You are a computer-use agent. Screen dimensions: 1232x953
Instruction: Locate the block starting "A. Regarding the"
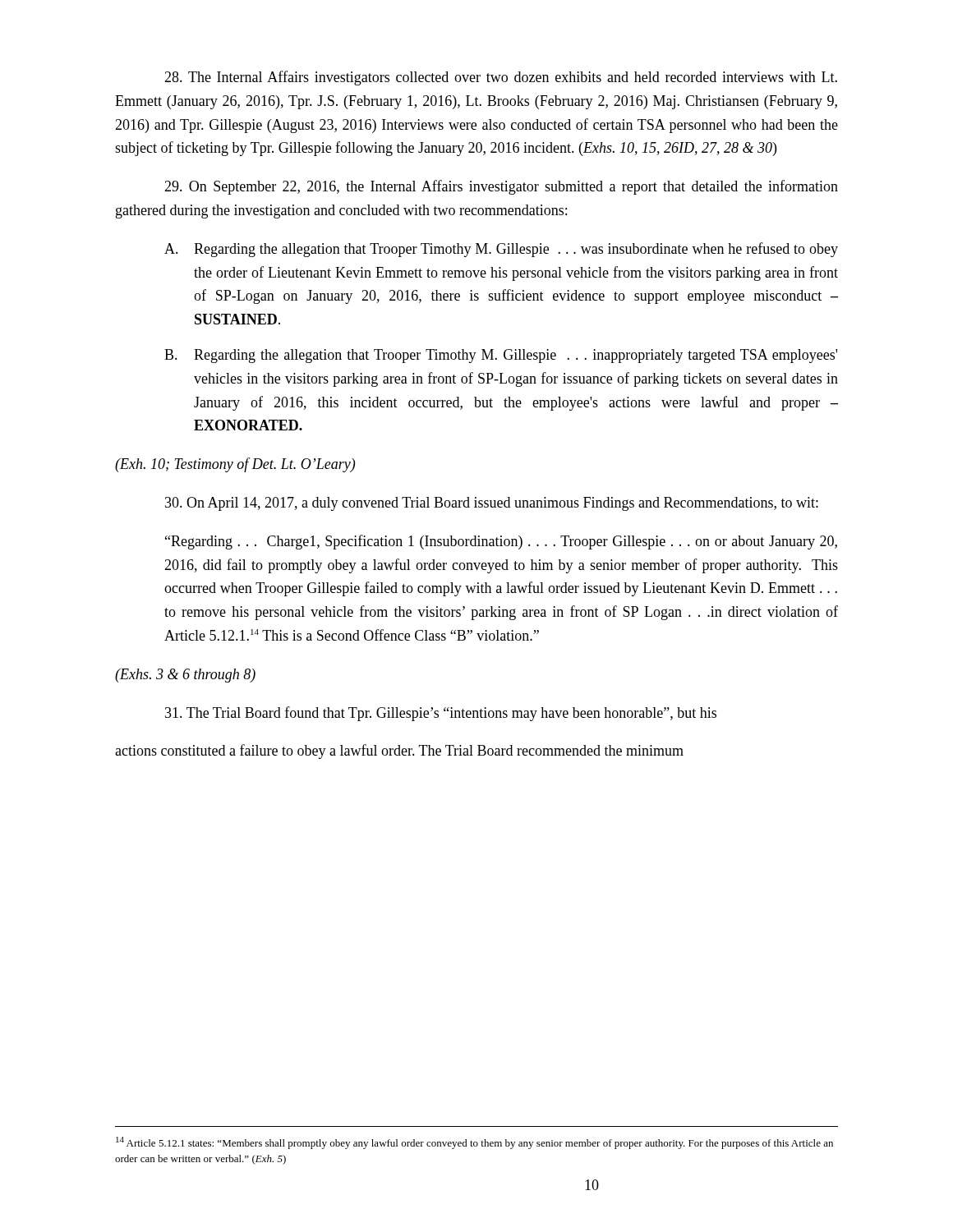coord(501,284)
